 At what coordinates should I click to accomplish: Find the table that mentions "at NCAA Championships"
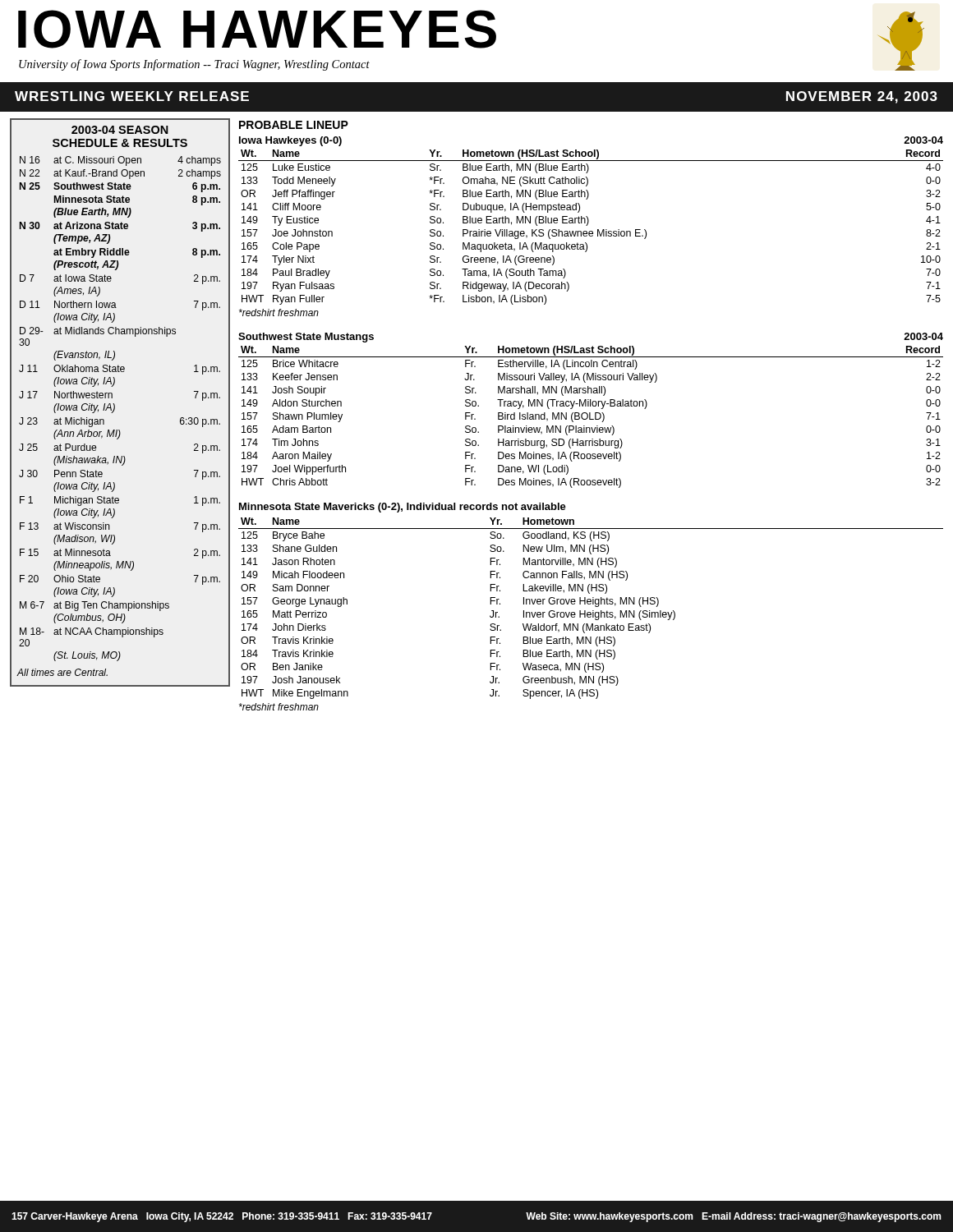pyautogui.click(x=120, y=402)
